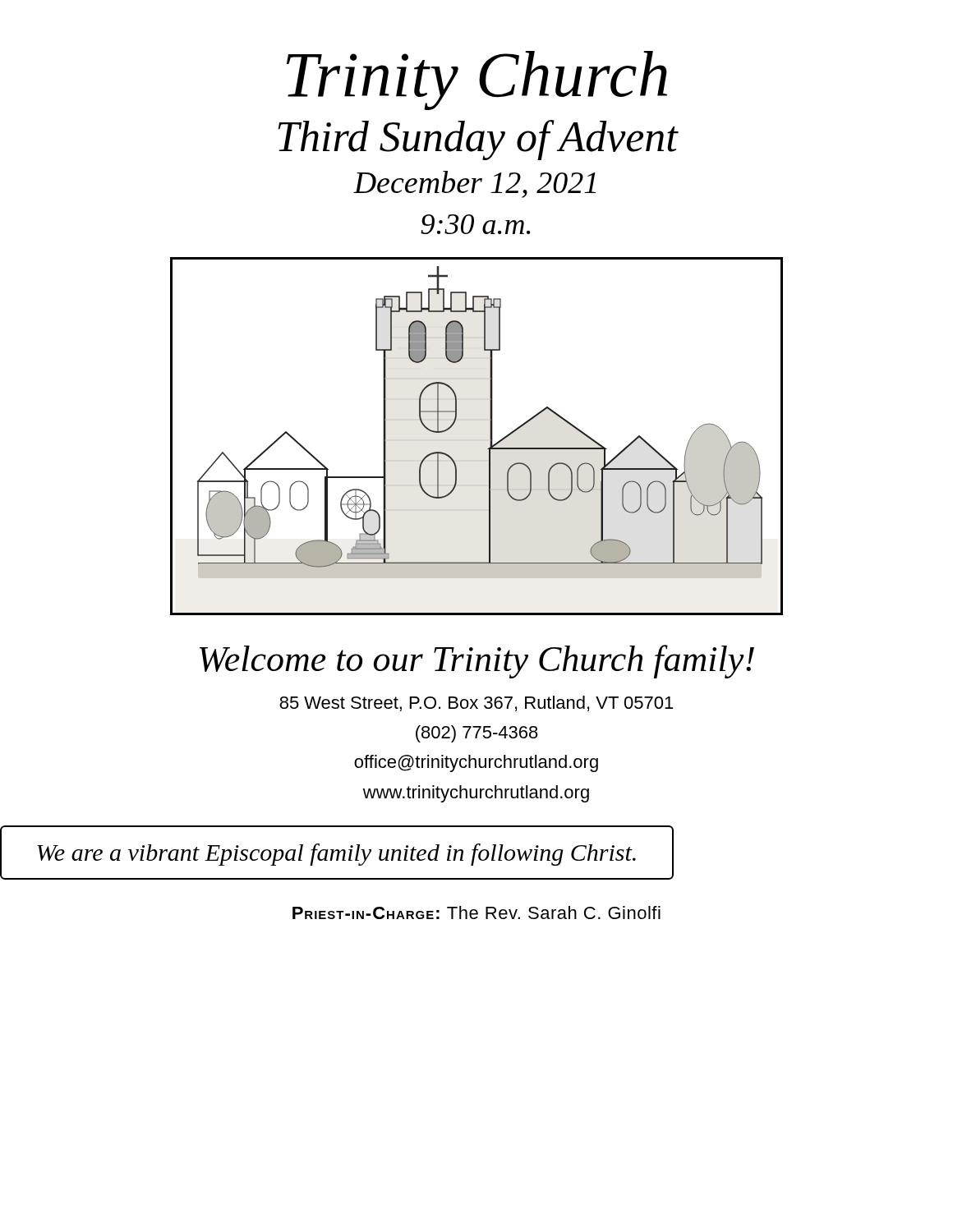Viewport: 953px width, 1232px height.
Task: Point to the text starting "We are a vibrant Episcopal family united in"
Action: [x=337, y=853]
